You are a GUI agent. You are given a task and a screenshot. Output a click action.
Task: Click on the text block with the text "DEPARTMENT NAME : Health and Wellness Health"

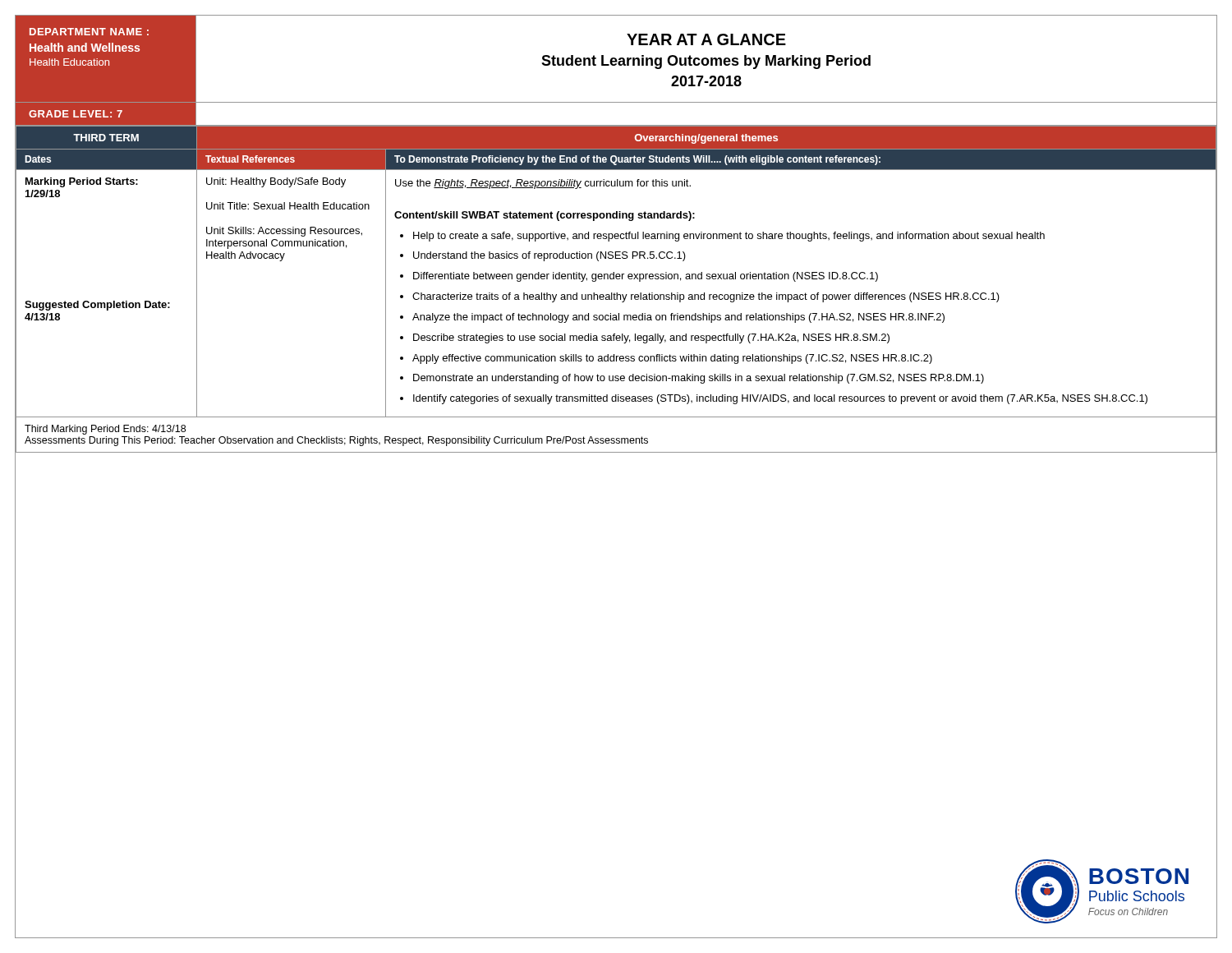[106, 47]
